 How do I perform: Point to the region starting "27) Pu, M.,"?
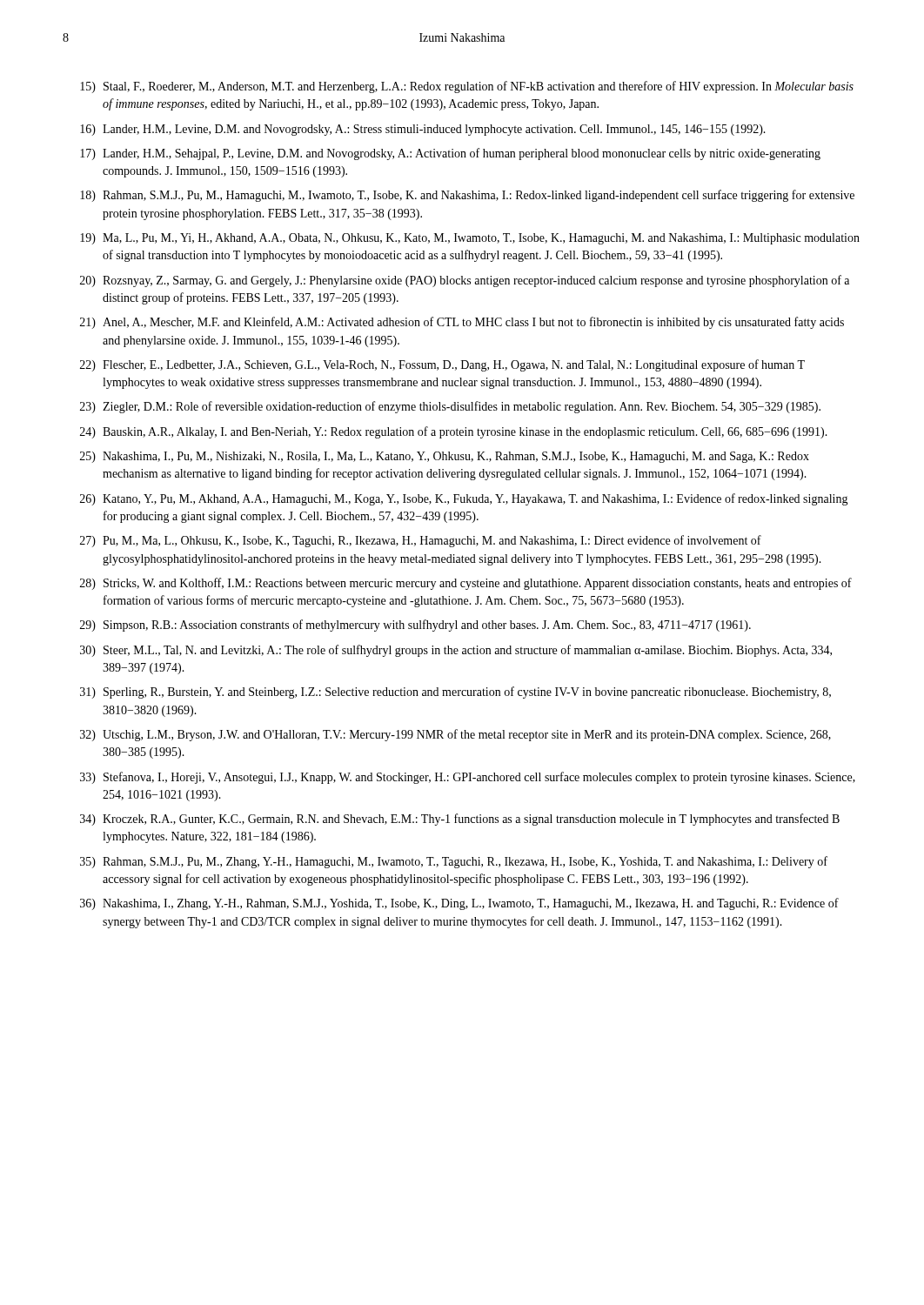point(462,550)
